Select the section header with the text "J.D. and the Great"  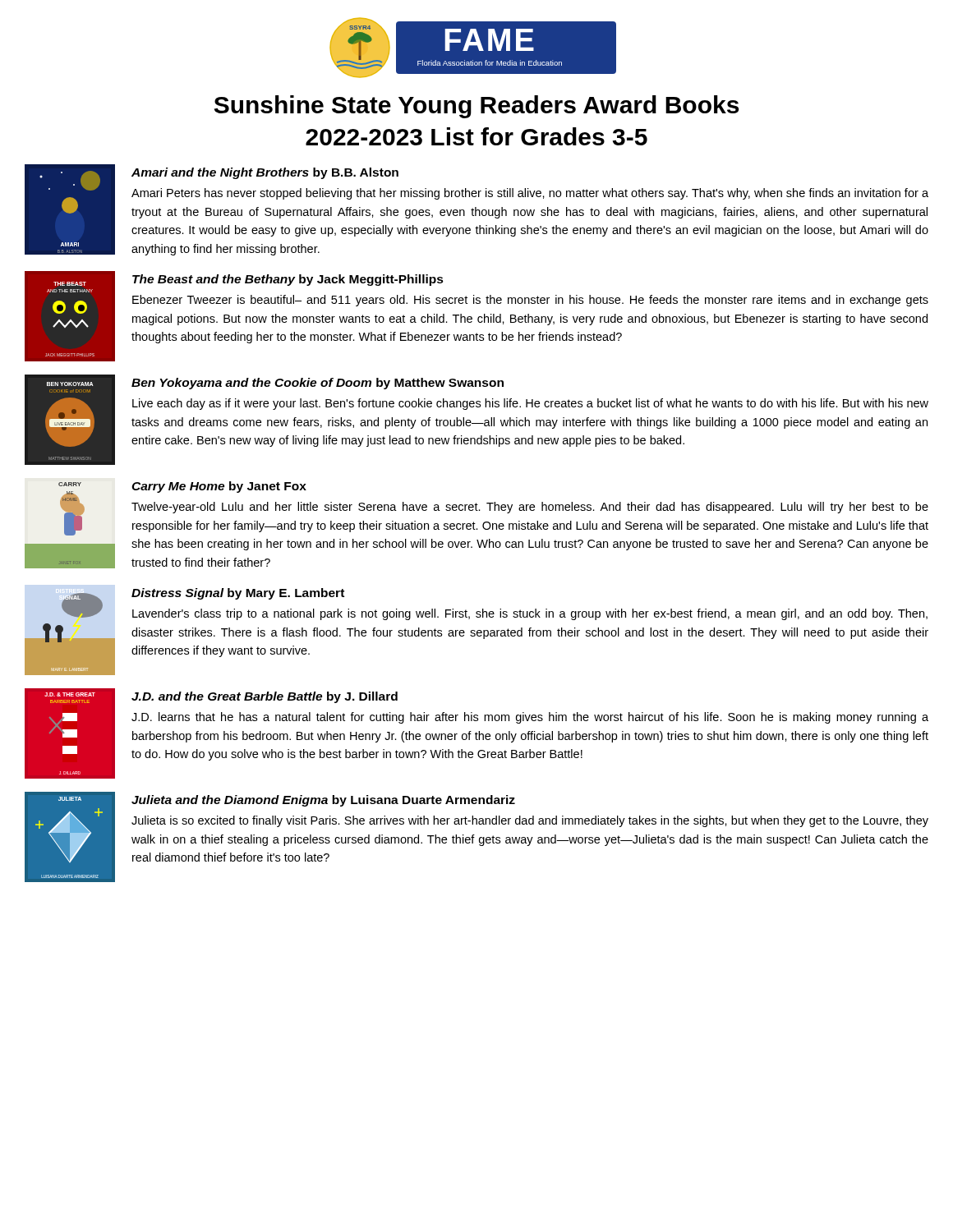pos(265,696)
